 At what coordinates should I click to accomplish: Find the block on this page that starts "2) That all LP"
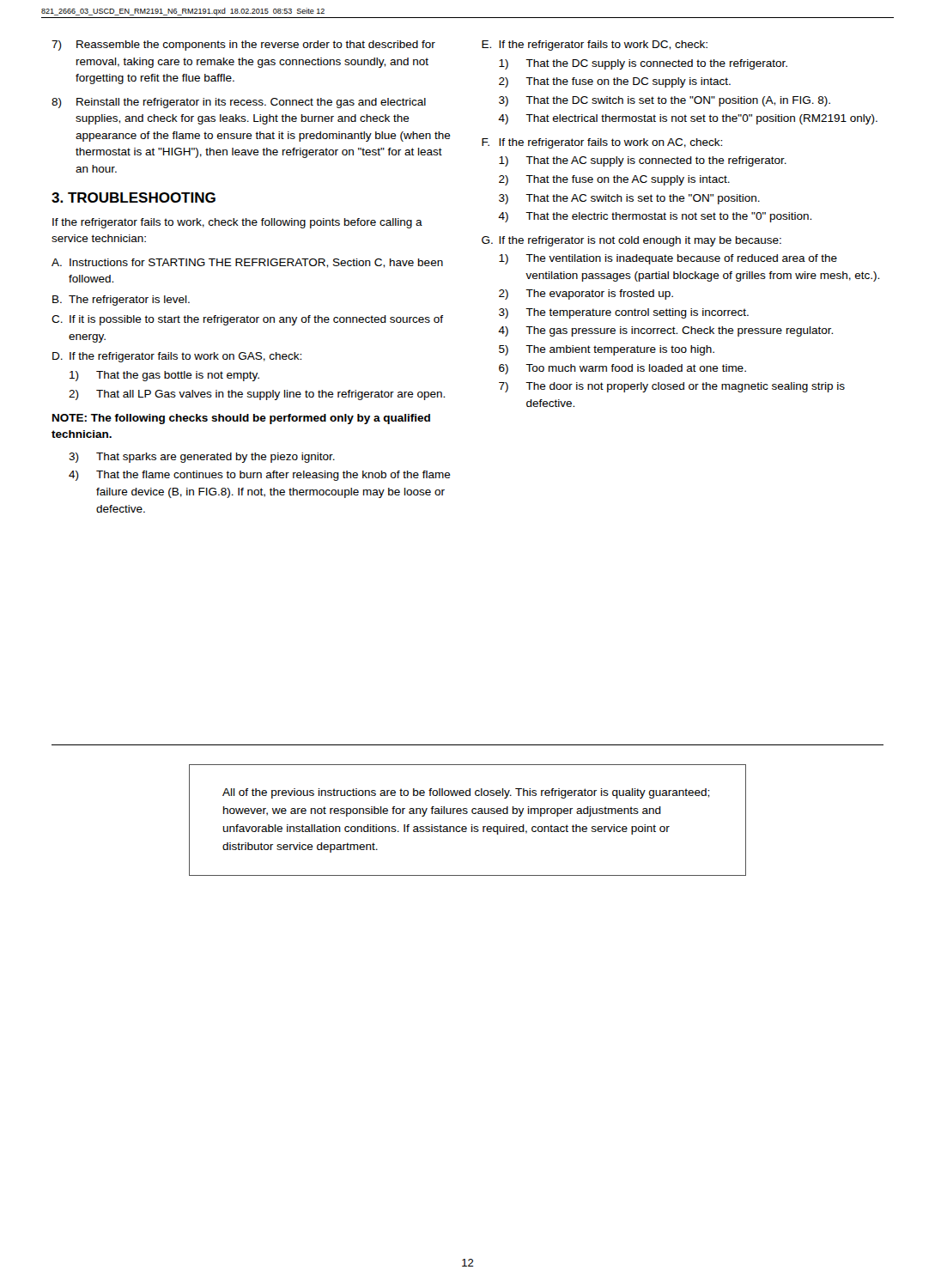(x=257, y=394)
